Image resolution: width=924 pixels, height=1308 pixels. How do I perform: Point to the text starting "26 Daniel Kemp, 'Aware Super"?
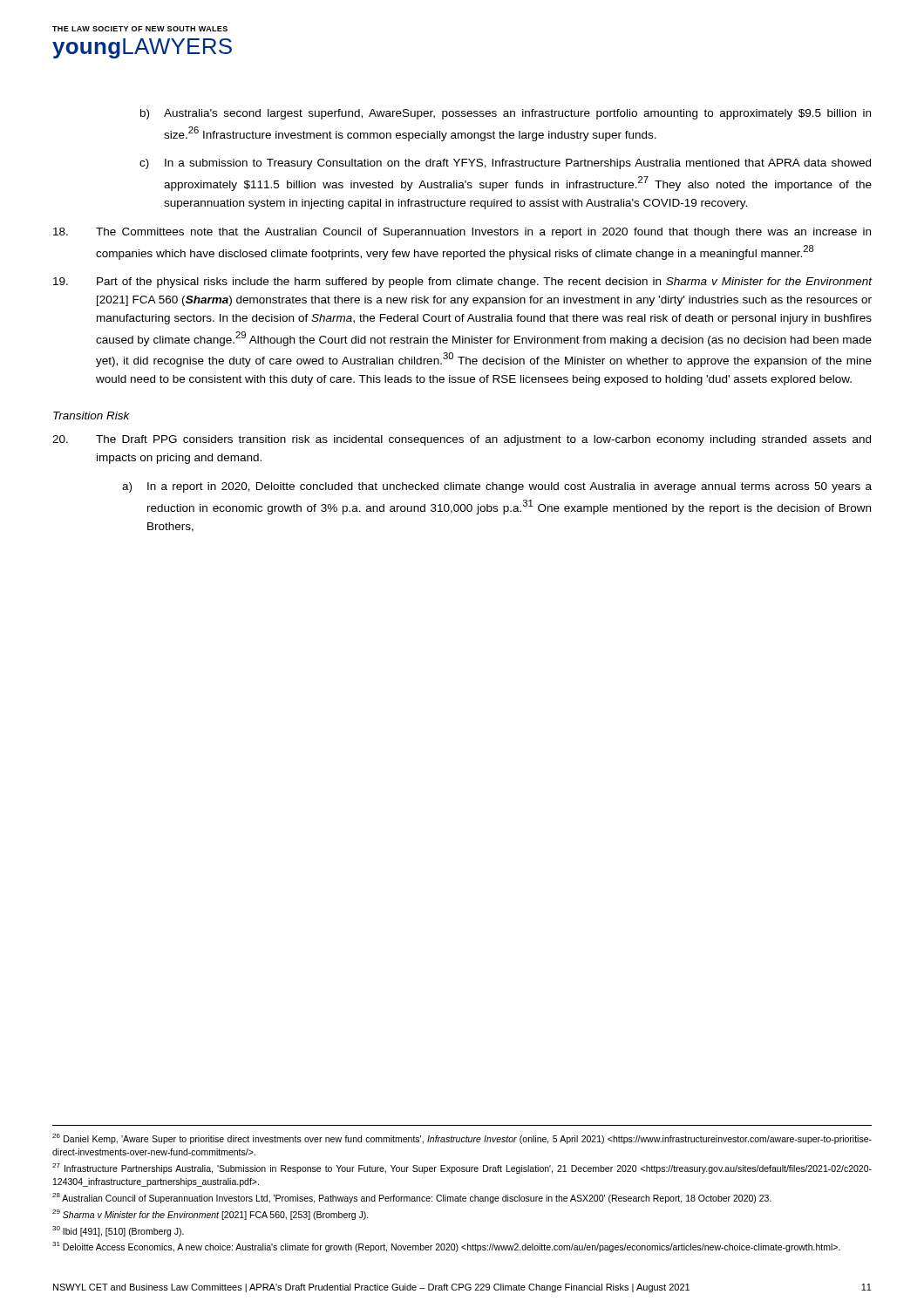click(x=462, y=1193)
